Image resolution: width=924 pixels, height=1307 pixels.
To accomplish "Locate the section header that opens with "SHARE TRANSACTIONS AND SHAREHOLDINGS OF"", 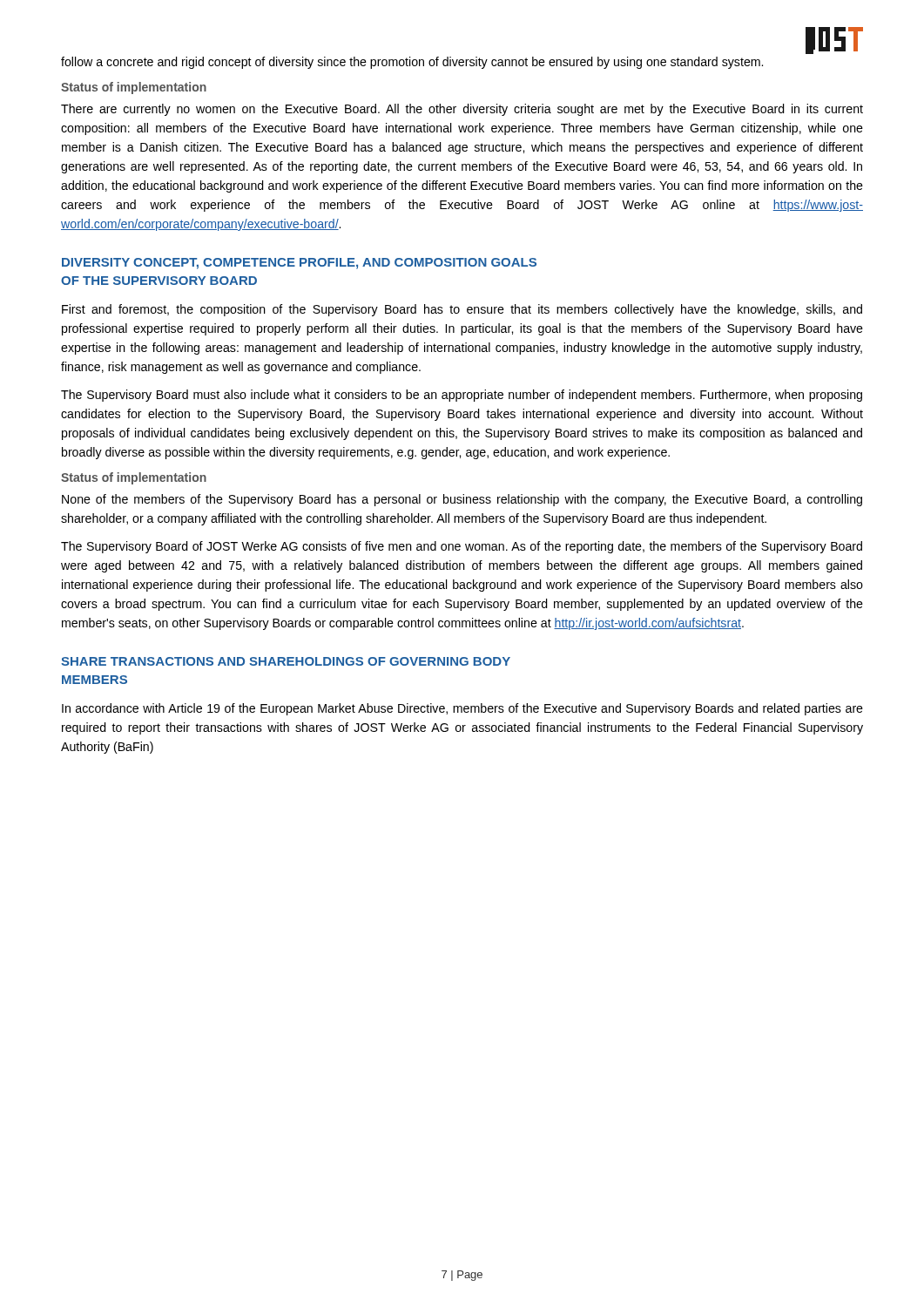I will click(286, 670).
